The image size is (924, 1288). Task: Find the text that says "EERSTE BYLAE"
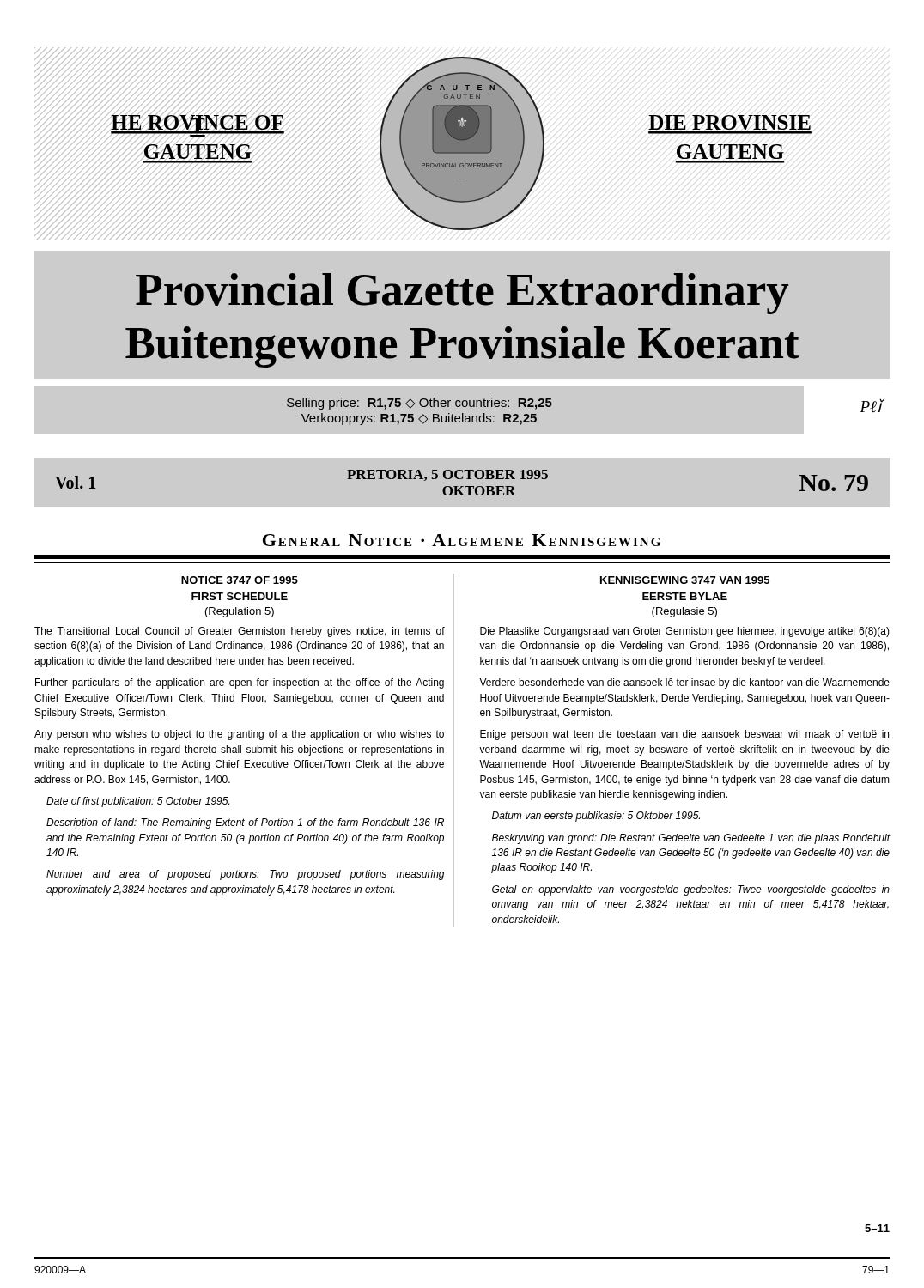pos(685,596)
